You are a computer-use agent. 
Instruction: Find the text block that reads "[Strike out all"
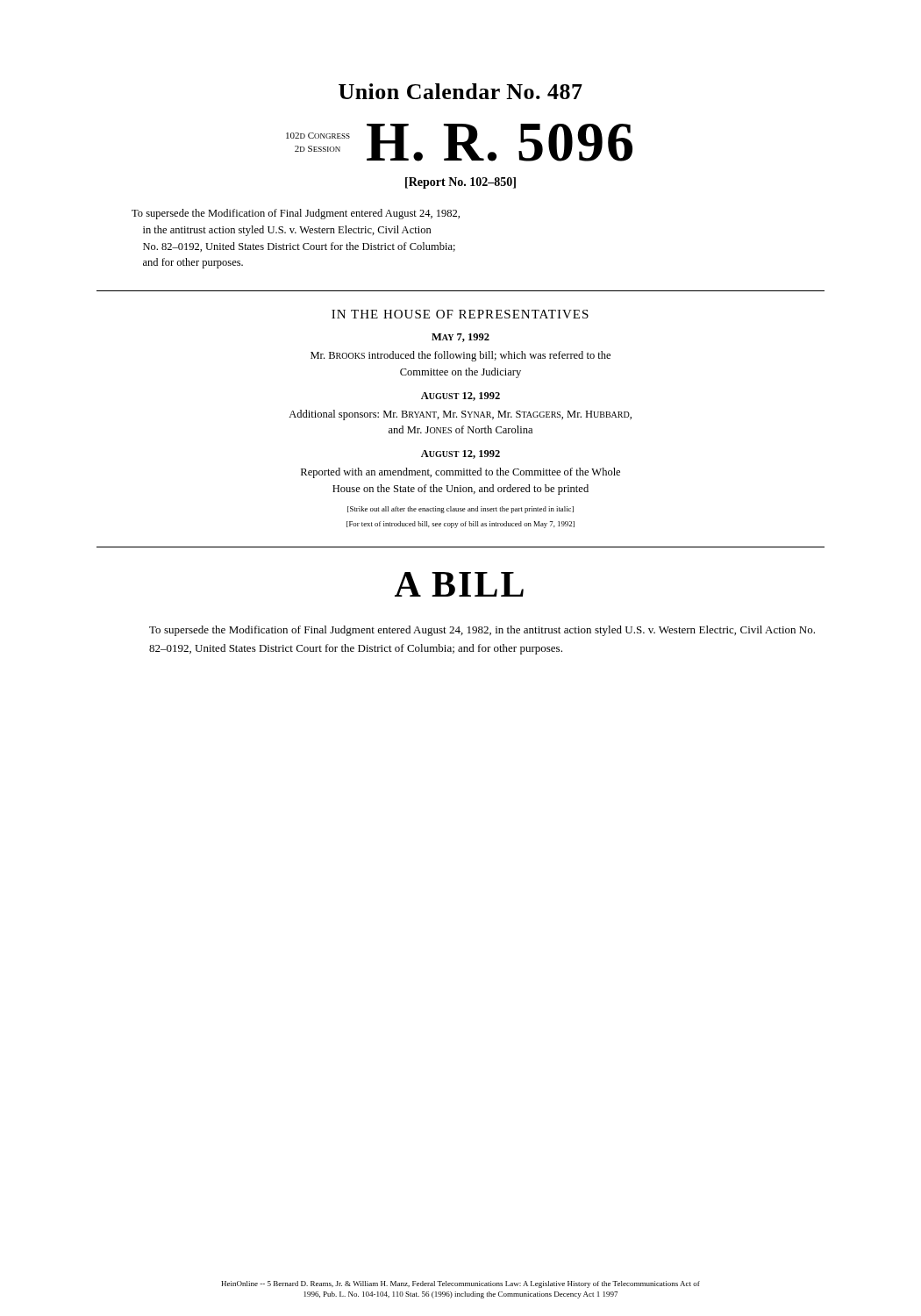coord(460,508)
